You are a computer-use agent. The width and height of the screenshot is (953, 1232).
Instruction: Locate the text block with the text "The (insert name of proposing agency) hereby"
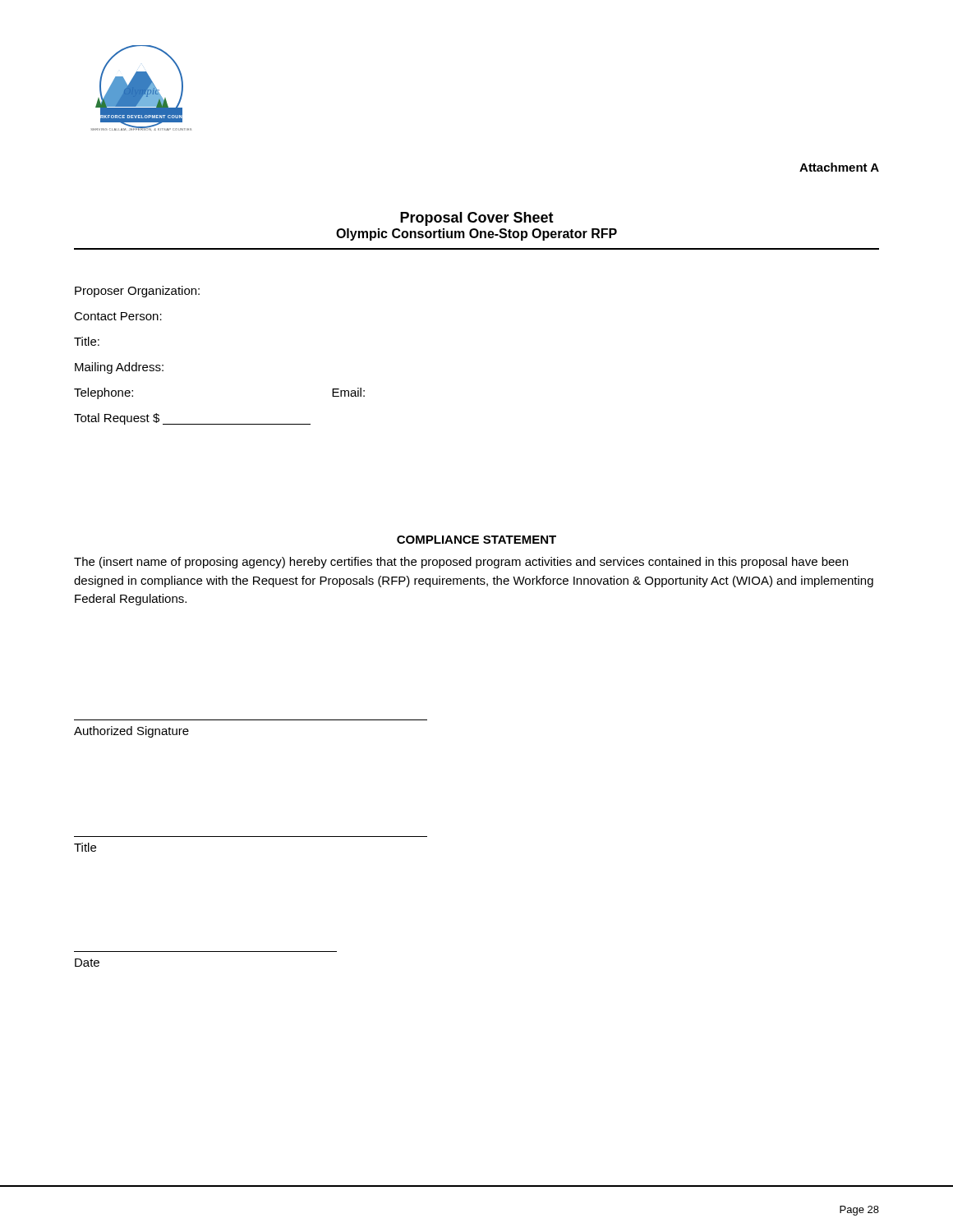coord(474,580)
